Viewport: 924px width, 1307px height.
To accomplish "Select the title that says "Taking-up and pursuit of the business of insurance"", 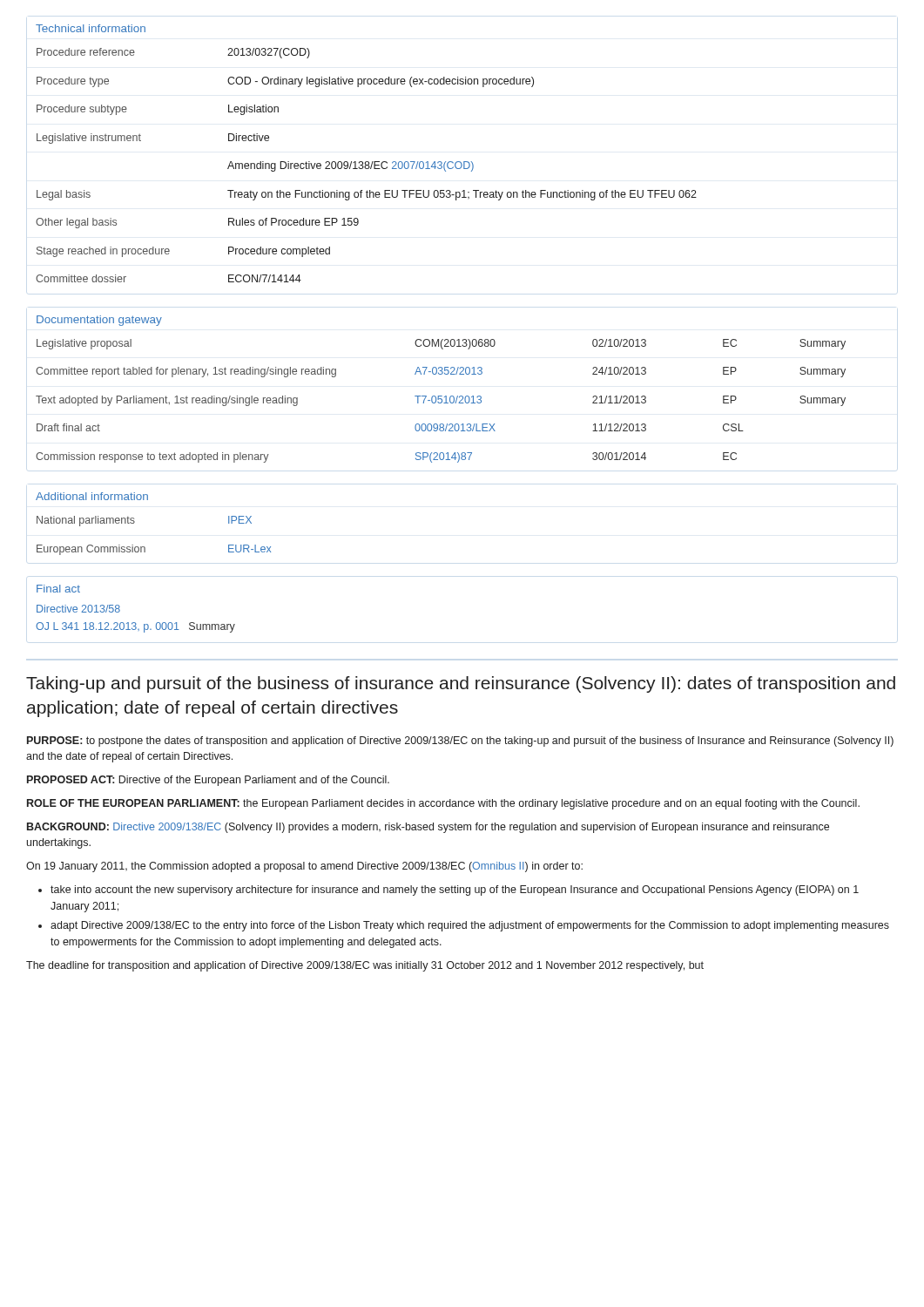I will [x=461, y=695].
